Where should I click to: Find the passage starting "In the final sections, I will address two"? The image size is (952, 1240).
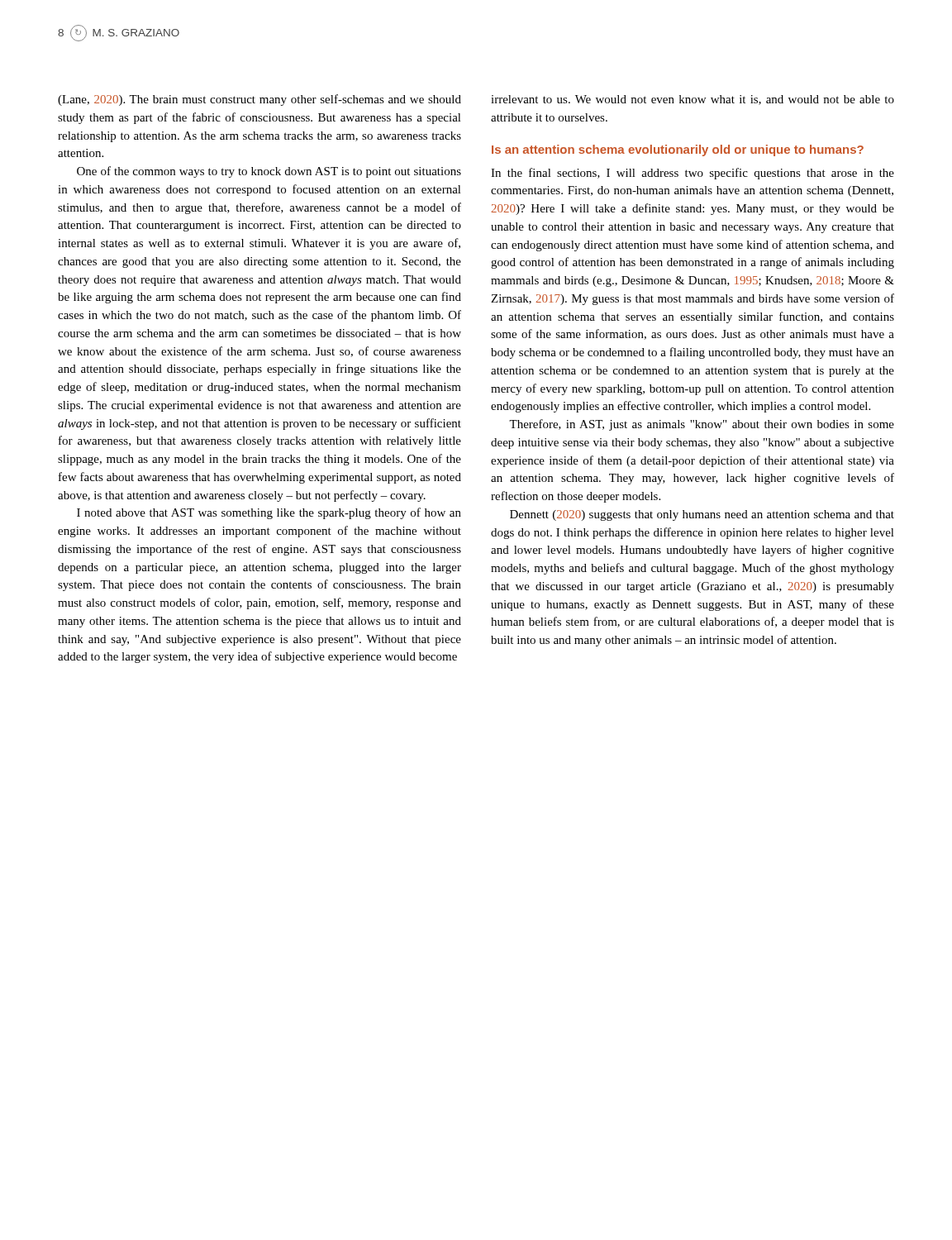click(x=692, y=407)
